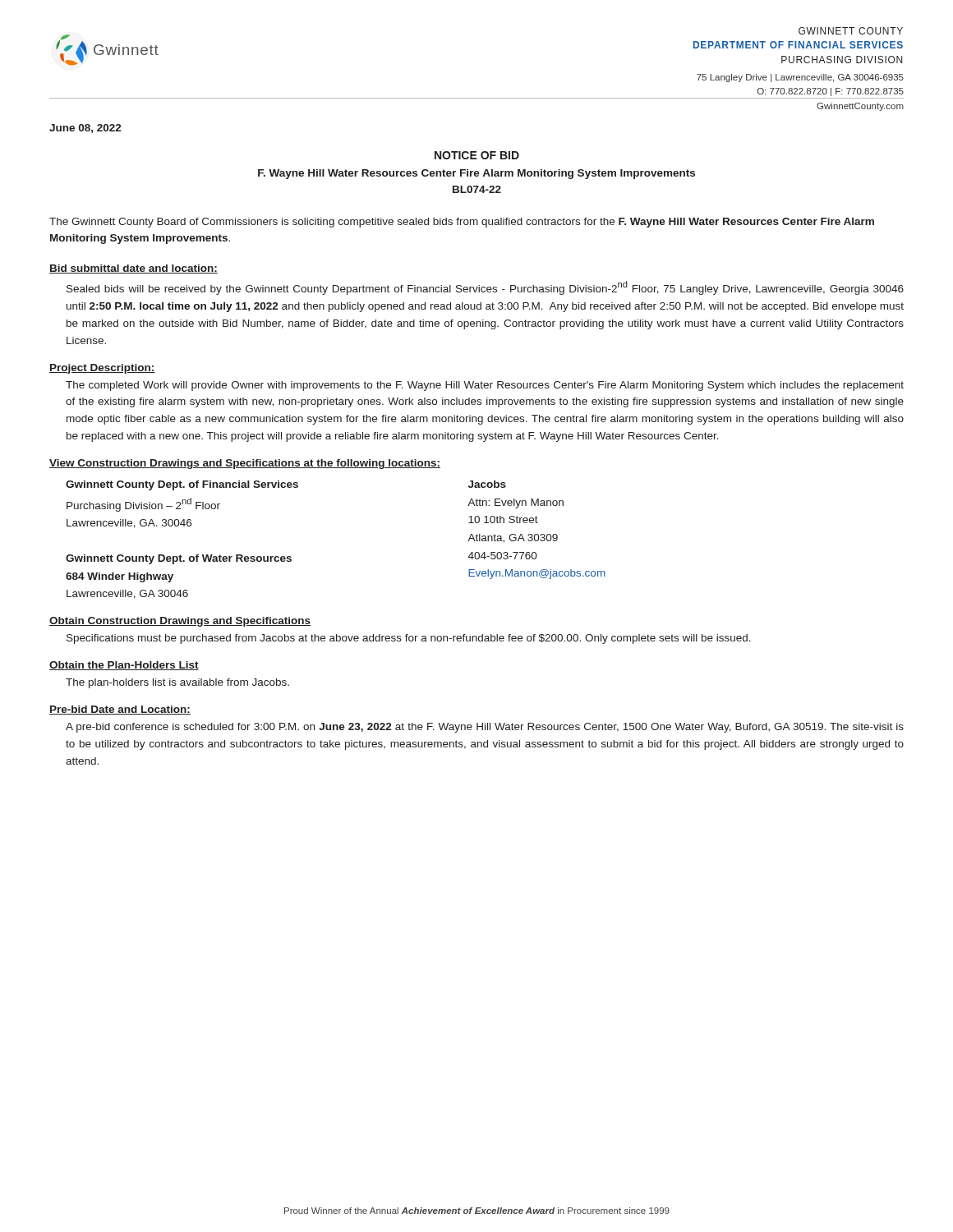Click on the text block that reads "A pre-bid conference is scheduled"
953x1232 pixels.
pyautogui.click(x=485, y=743)
